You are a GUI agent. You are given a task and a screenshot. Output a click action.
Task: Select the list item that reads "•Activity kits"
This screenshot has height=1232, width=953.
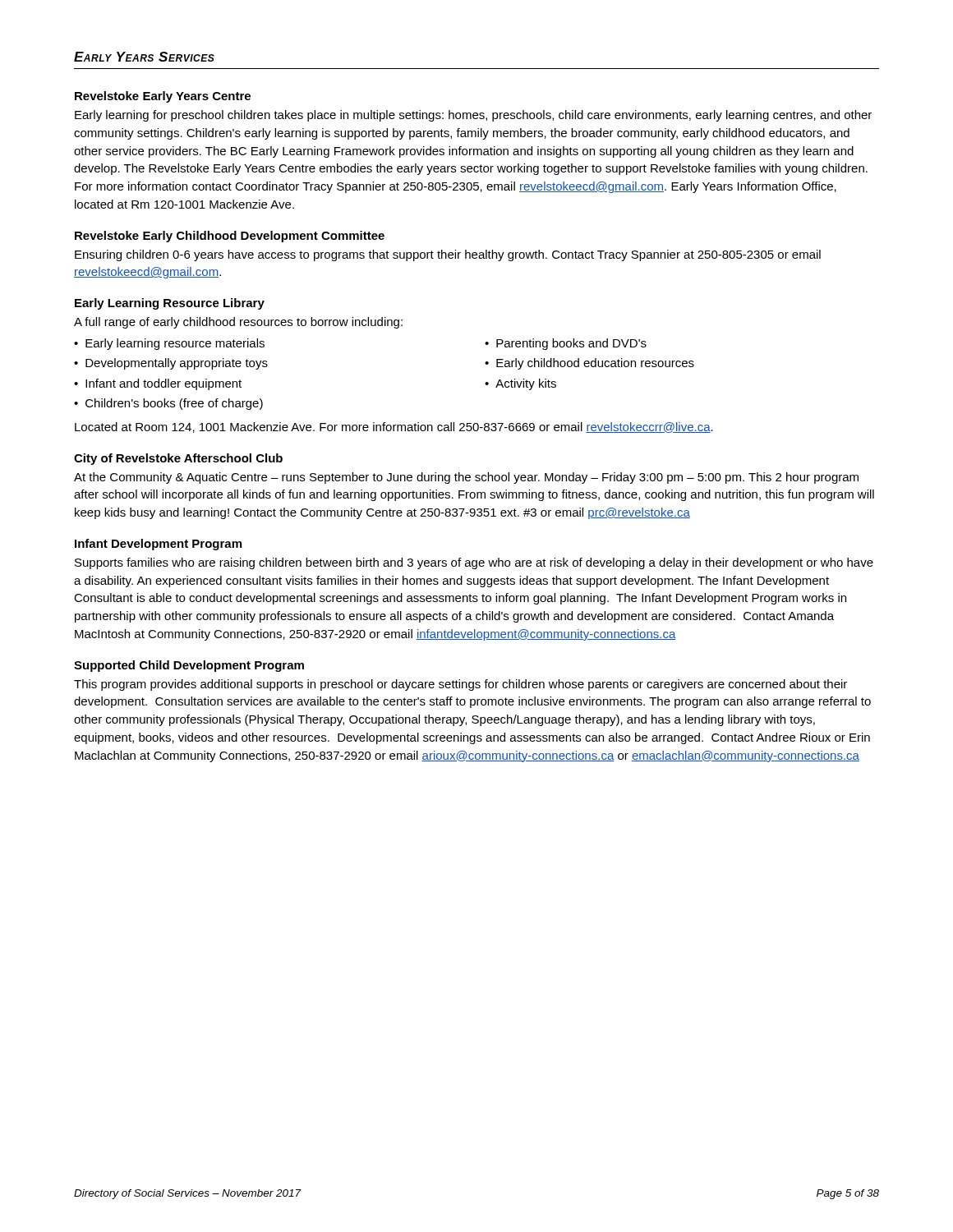pyautogui.click(x=521, y=384)
